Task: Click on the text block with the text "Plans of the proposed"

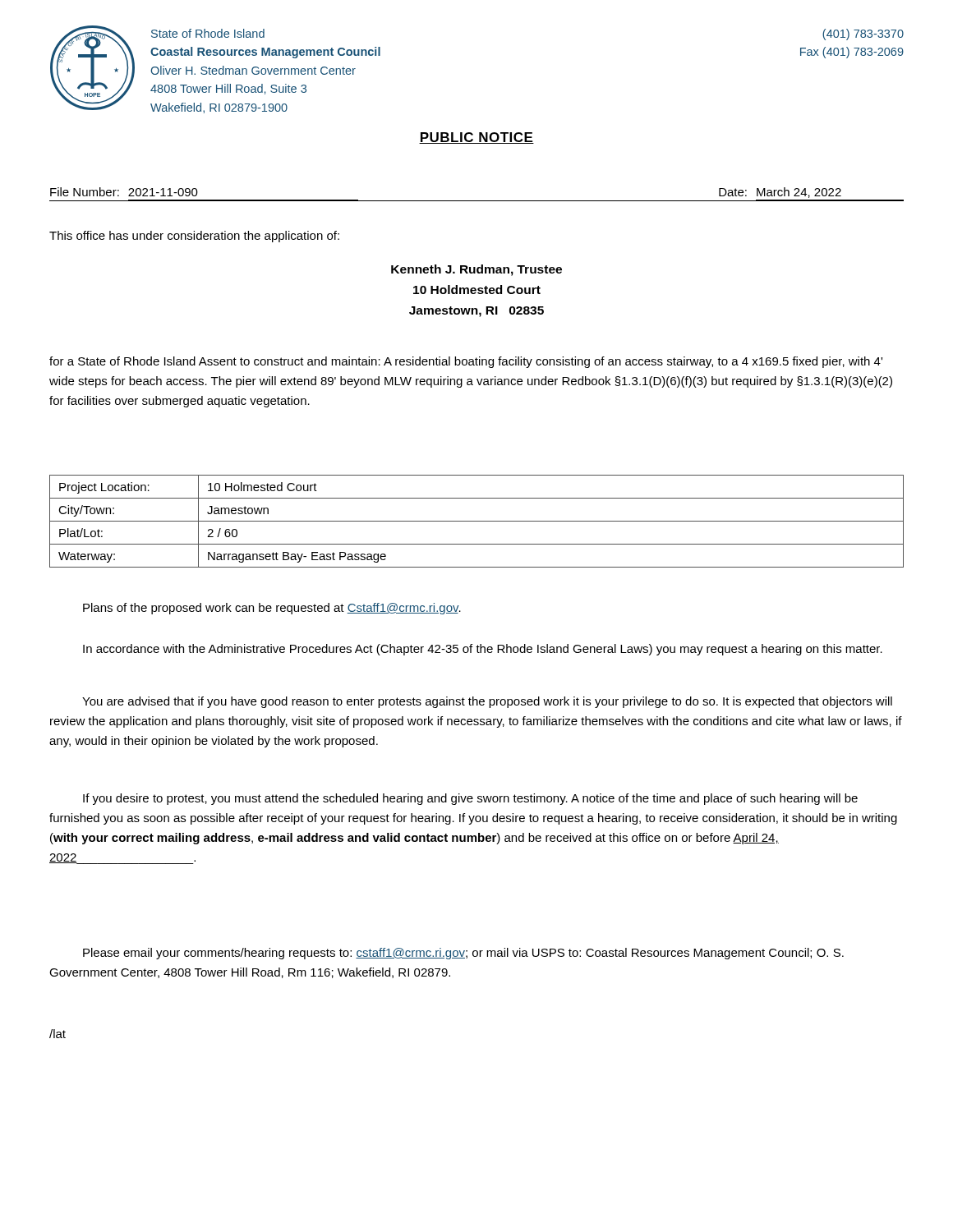Action: tap(272, 607)
